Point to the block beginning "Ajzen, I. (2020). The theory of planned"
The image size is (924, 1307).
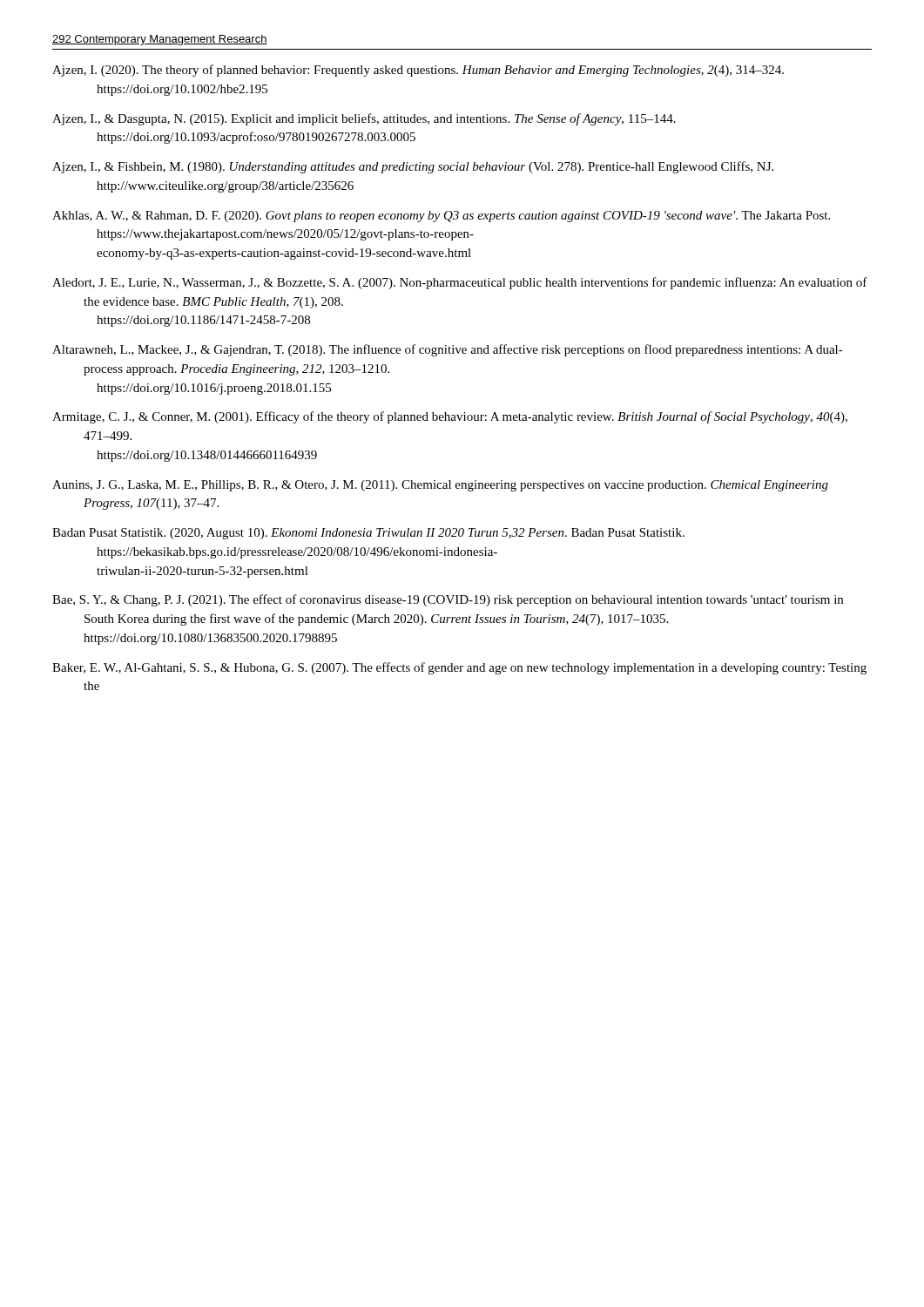pos(418,79)
